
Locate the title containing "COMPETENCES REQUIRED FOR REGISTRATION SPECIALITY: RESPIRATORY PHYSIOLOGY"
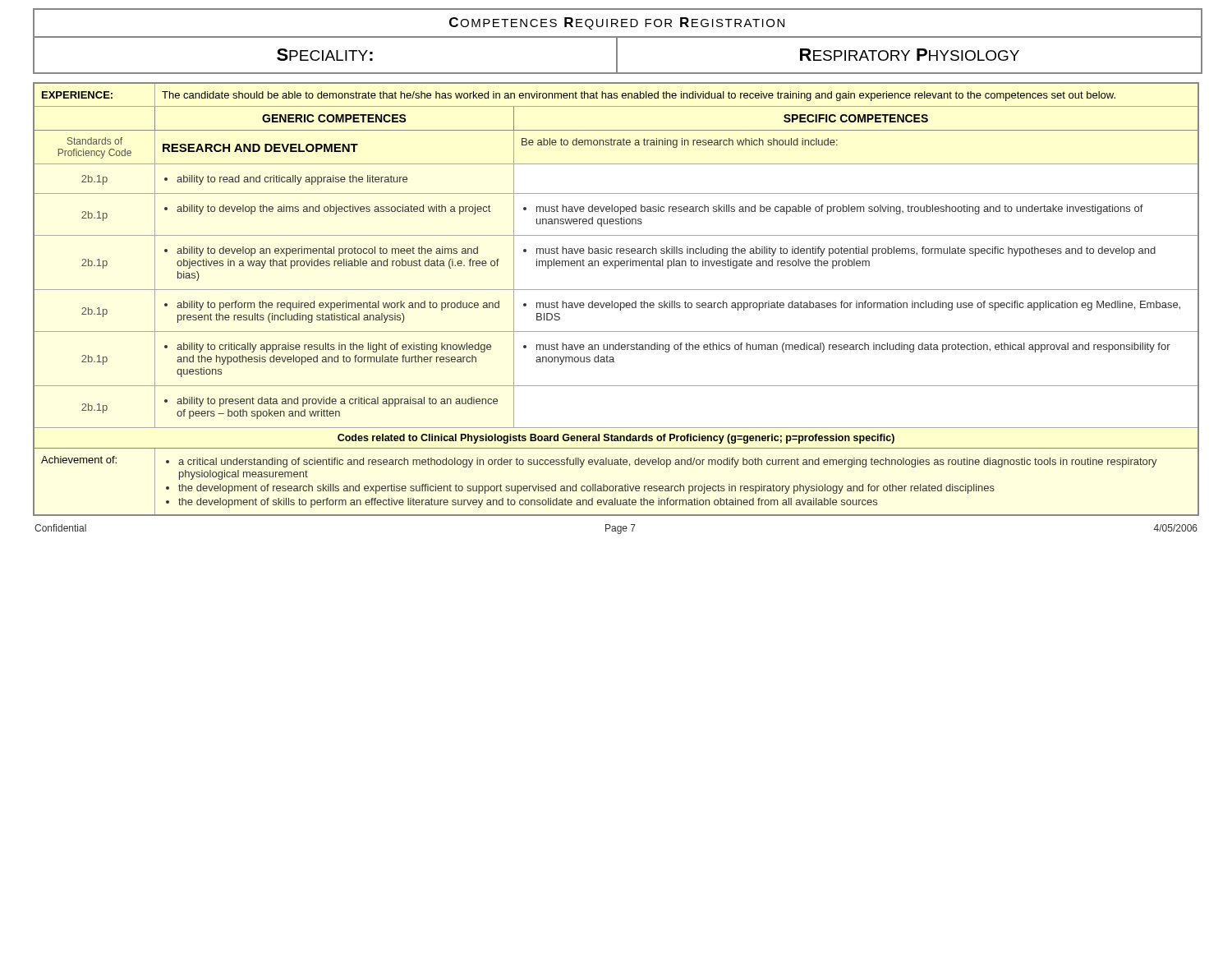618,41
